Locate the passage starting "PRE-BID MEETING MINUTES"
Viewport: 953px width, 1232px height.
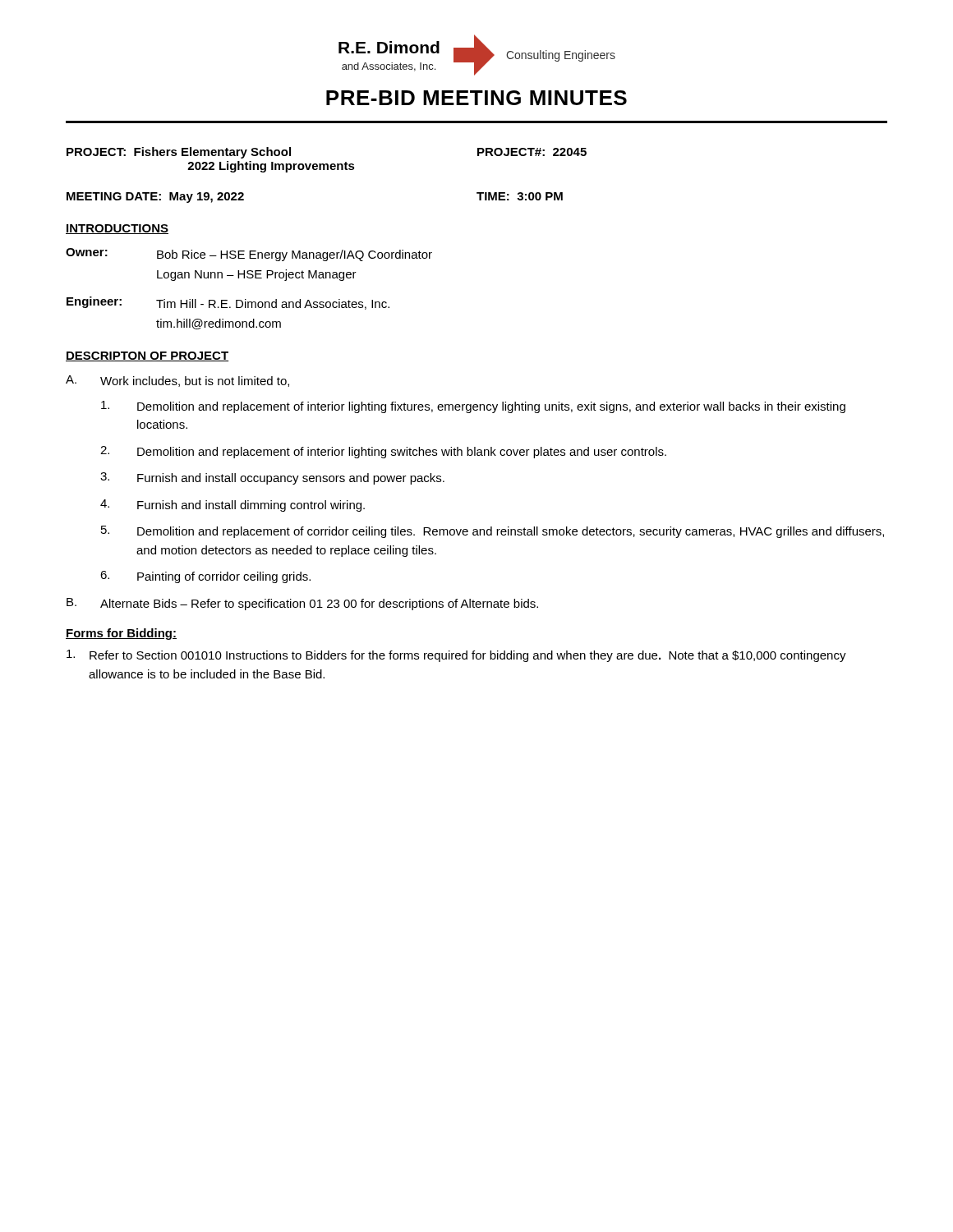pos(476,98)
